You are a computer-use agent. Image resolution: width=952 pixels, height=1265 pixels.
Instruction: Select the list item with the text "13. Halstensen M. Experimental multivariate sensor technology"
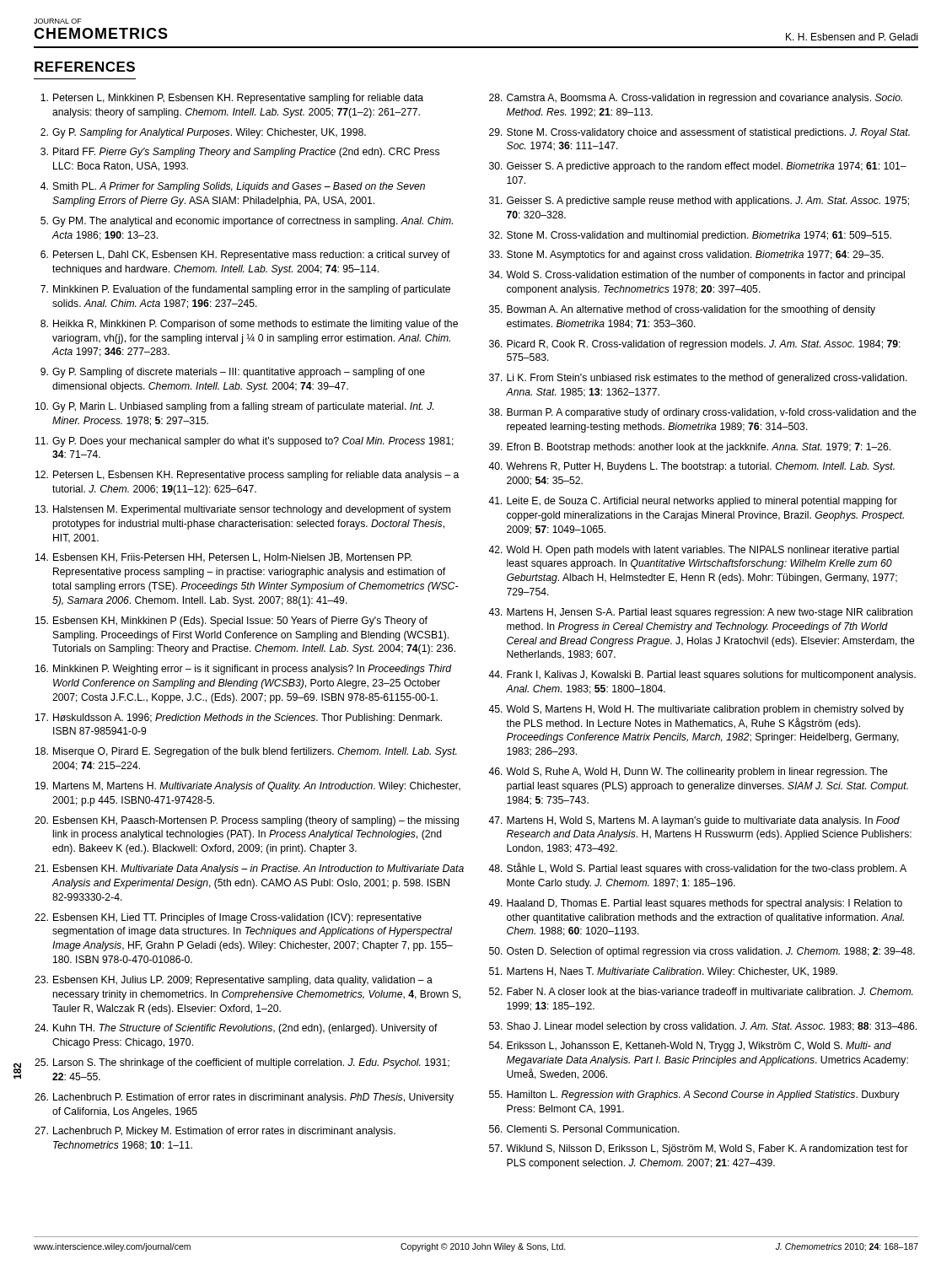(x=249, y=524)
